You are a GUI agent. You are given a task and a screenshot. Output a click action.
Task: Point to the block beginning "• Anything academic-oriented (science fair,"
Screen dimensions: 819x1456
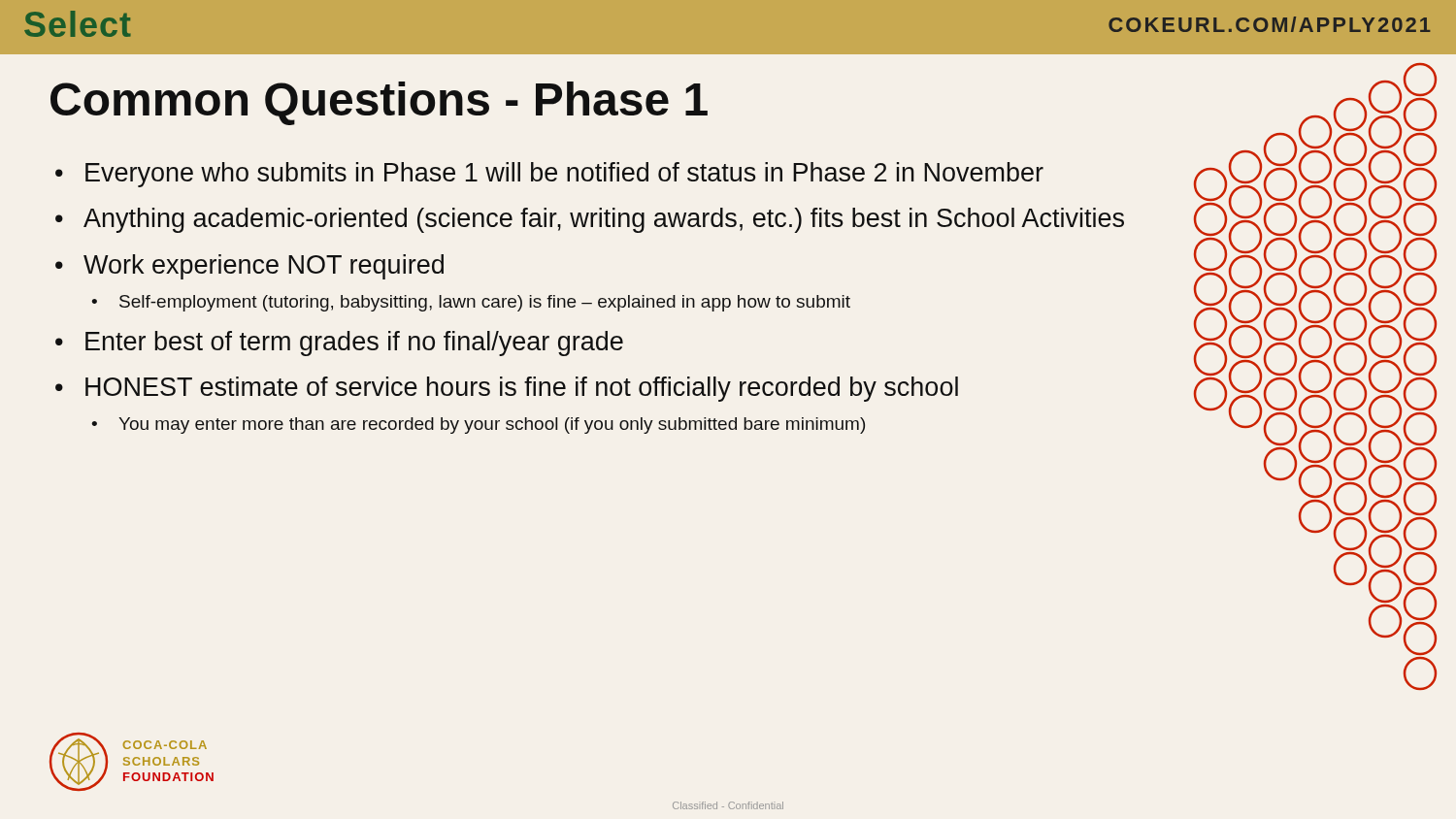click(x=590, y=219)
